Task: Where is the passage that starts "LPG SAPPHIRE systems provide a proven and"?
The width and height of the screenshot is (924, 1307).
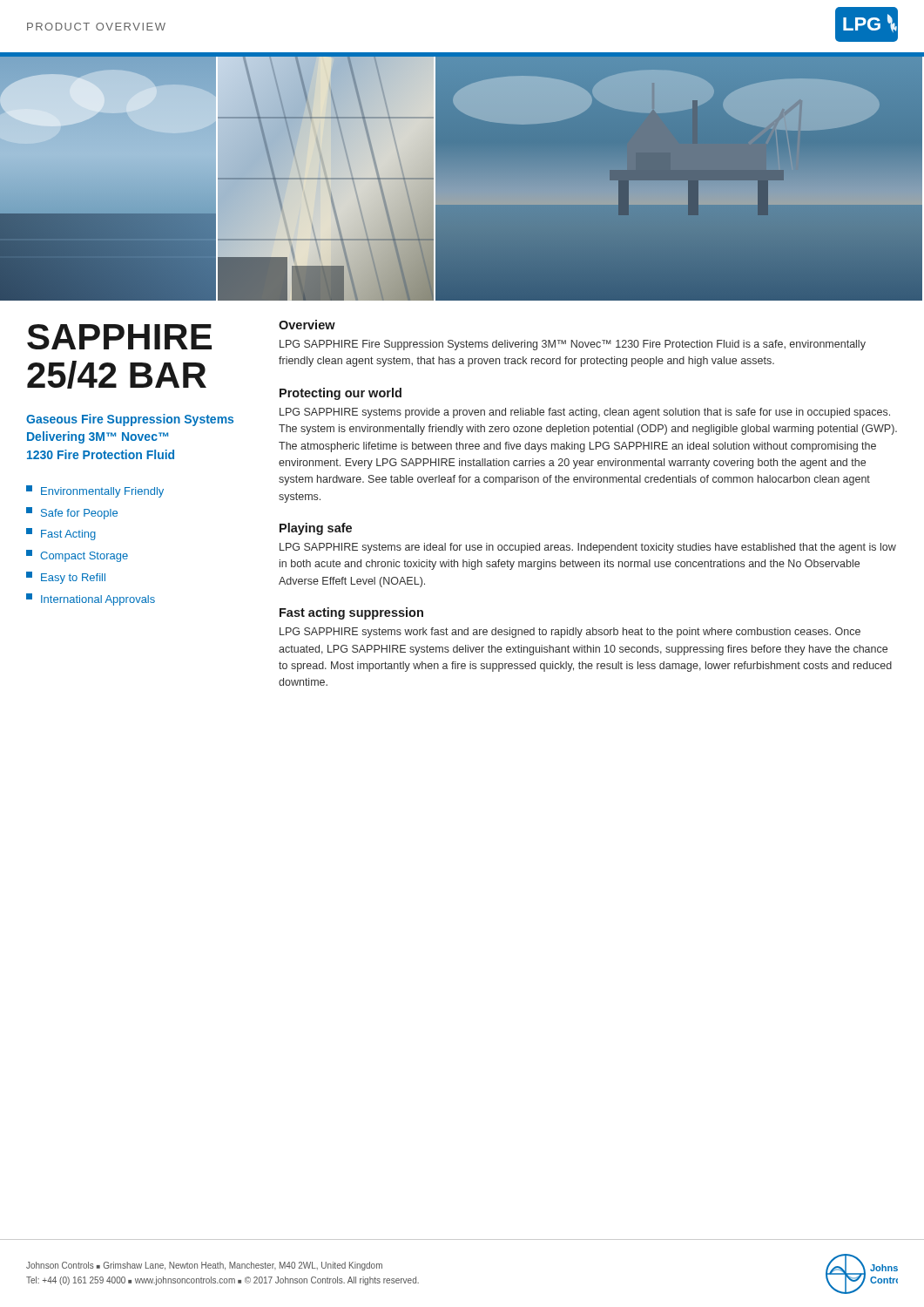Action: coord(588,454)
